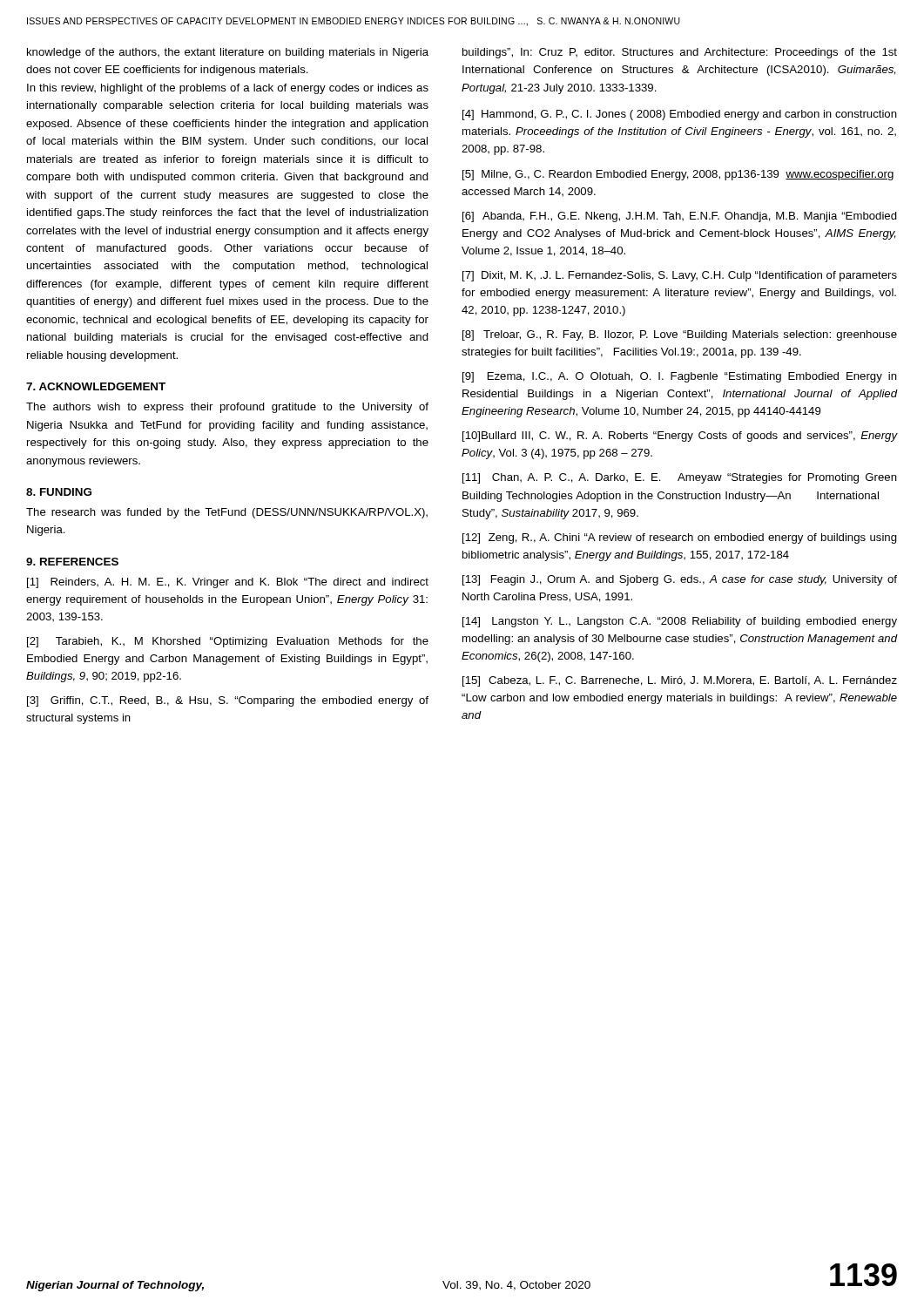This screenshot has height=1307, width=924.
Task: Click the passage that begins "[7] Dixit, M. K, .J. L. Fernandez-Solis,"
Action: tap(679, 292)
